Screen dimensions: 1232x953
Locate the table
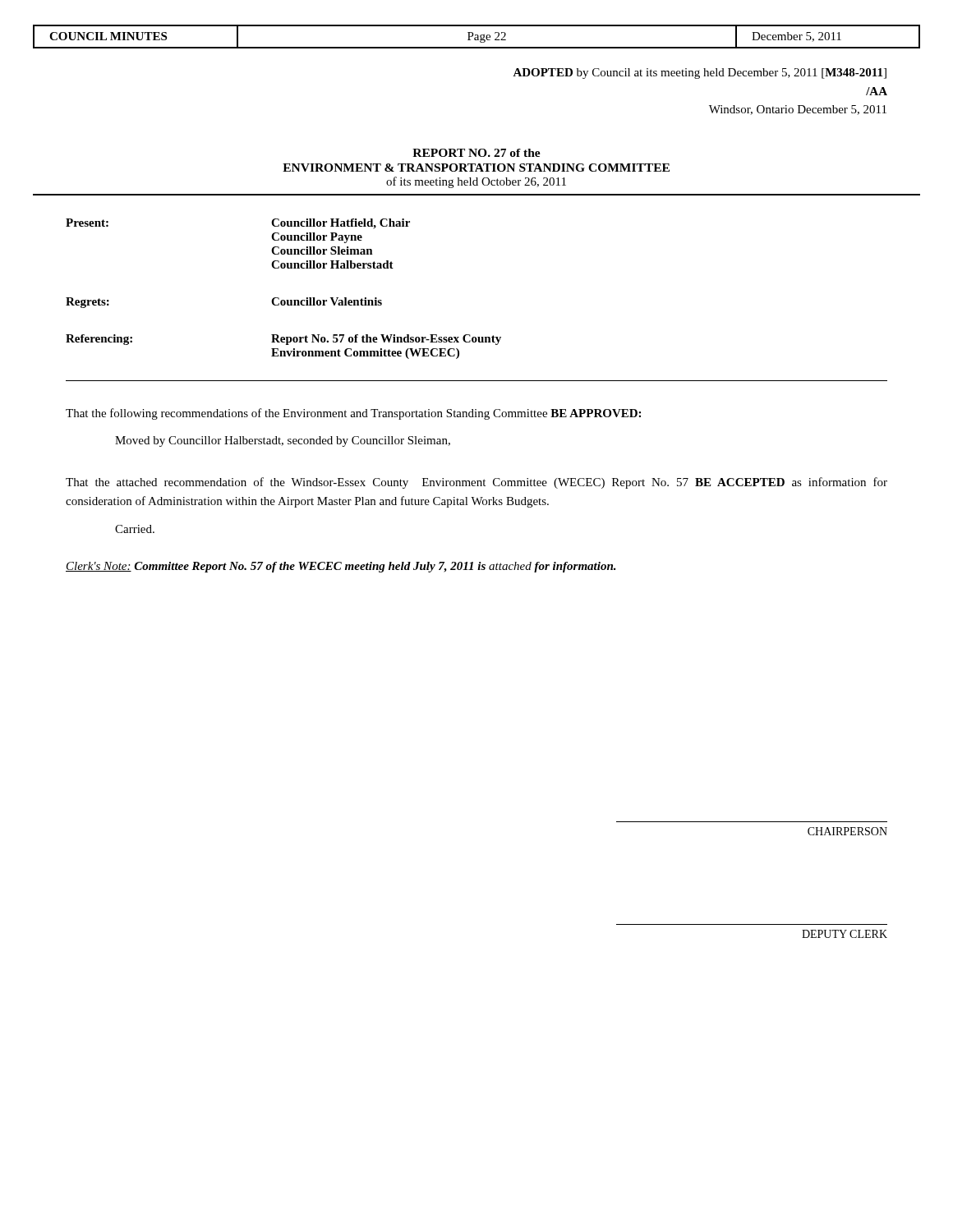pos(476,287)
